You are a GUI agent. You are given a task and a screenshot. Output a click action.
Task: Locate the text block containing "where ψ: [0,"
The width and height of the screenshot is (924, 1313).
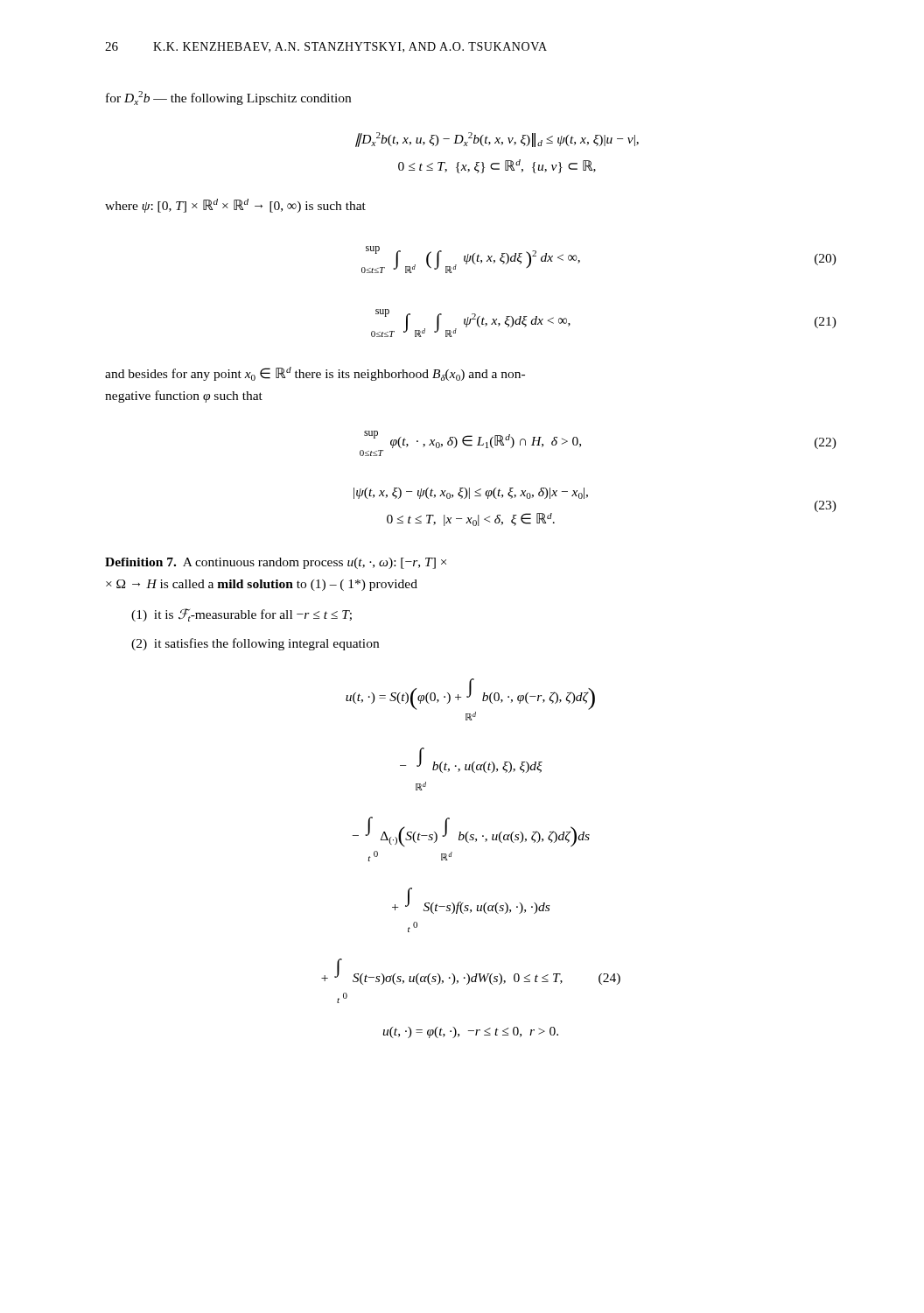point(235,204)
